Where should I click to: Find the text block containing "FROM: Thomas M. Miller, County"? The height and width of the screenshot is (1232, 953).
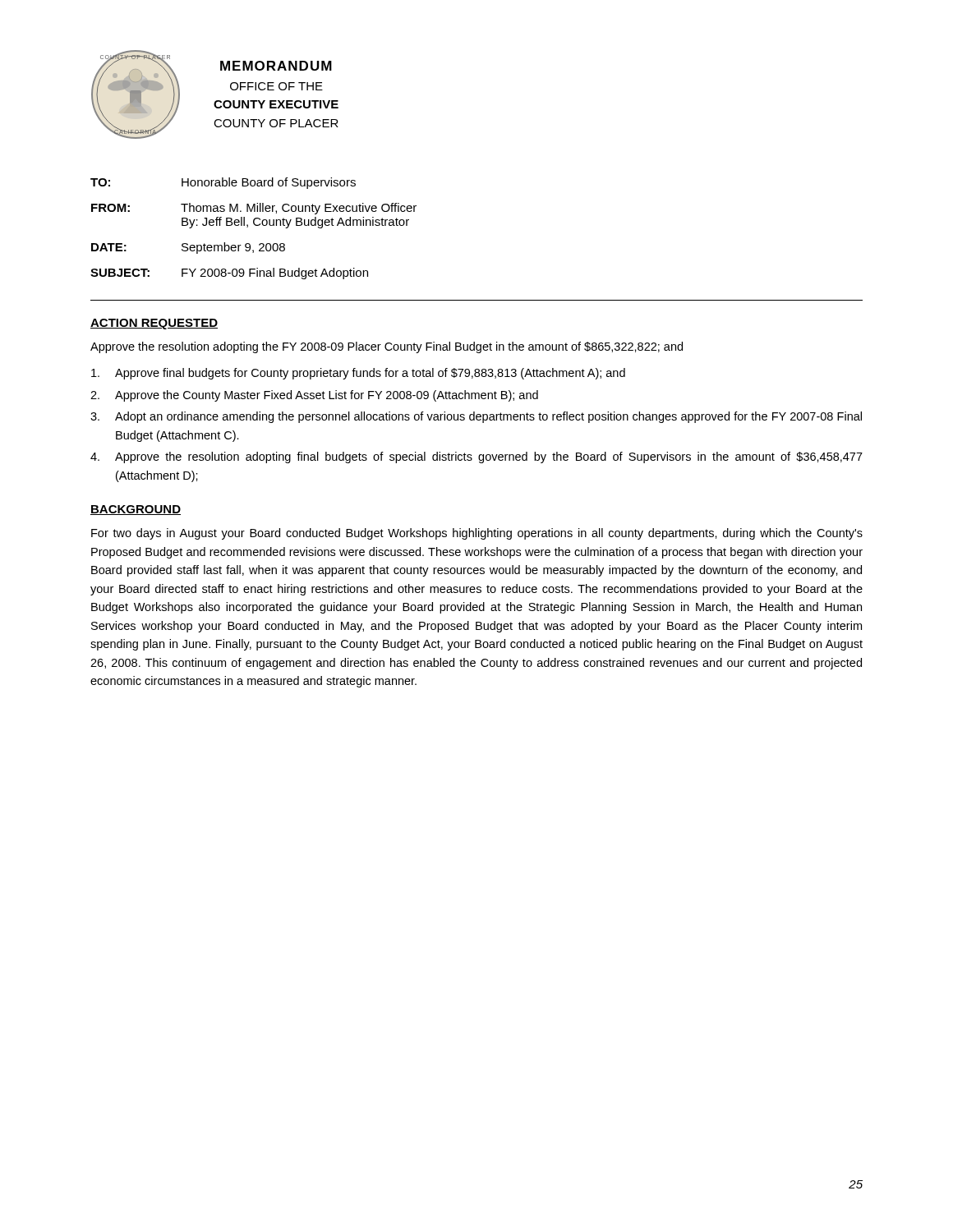coord(254,209)
